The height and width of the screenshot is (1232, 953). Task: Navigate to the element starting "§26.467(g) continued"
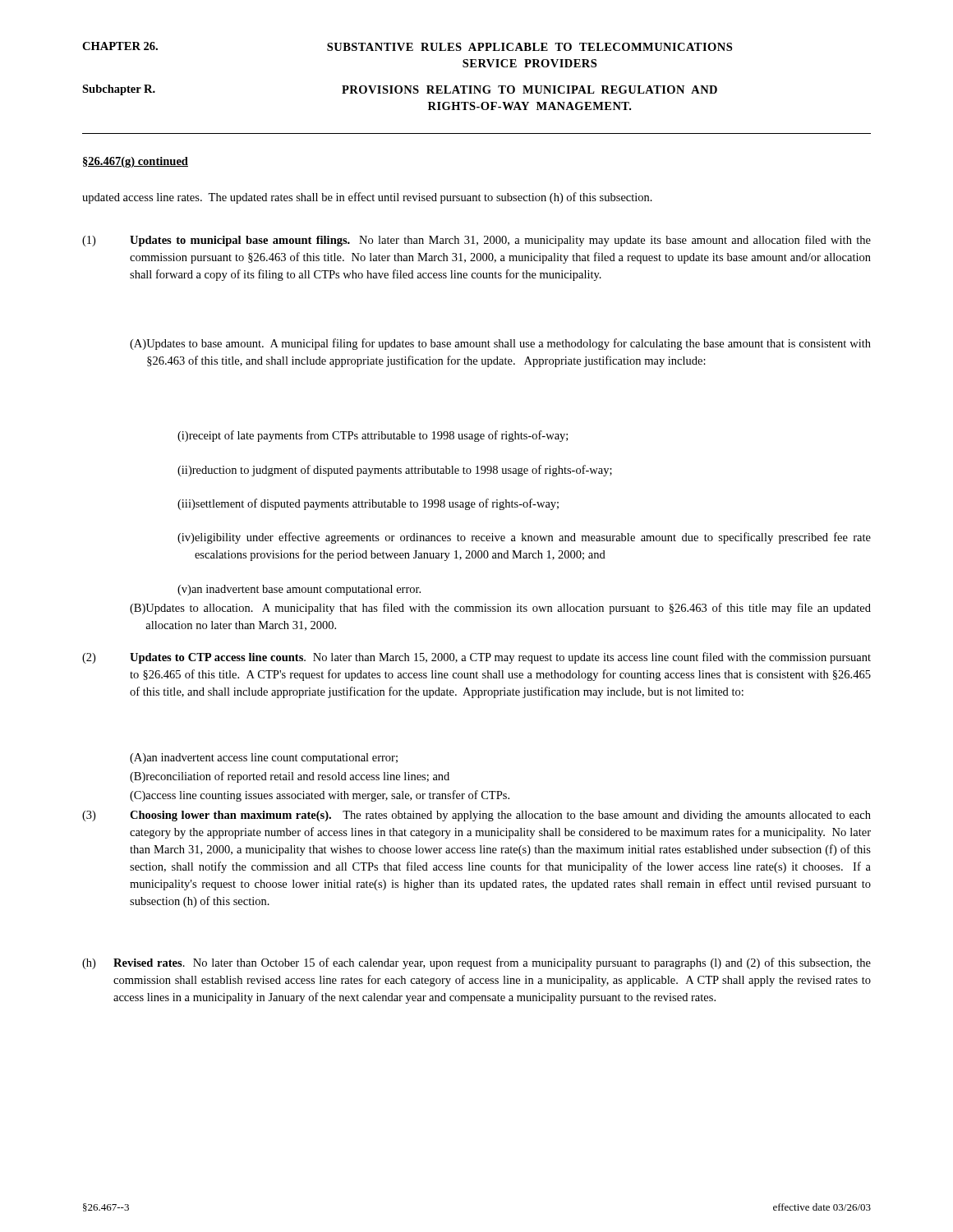[x=135, y=161]
